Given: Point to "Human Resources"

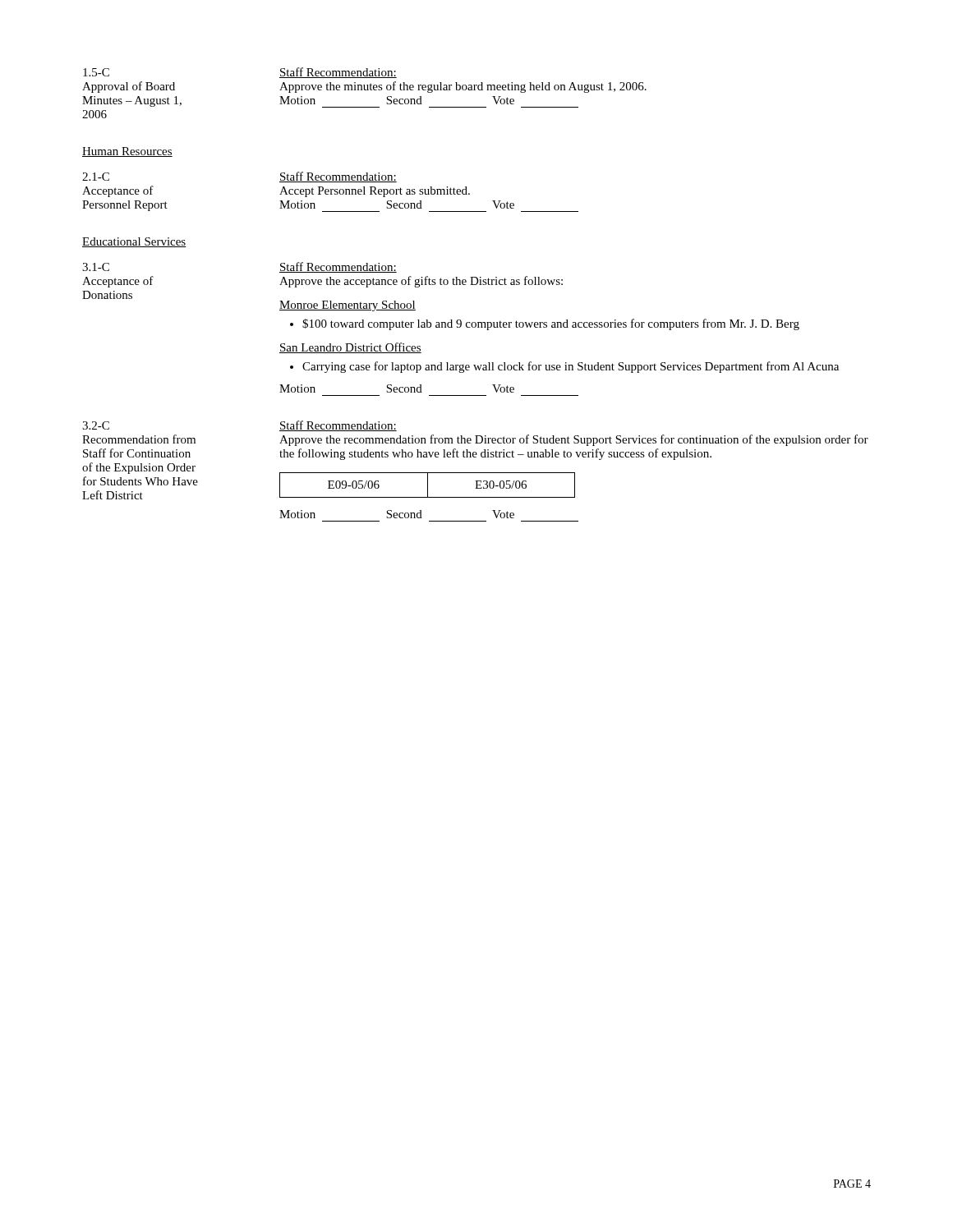Looking at the screenshot, I should (x=127, y=151).
